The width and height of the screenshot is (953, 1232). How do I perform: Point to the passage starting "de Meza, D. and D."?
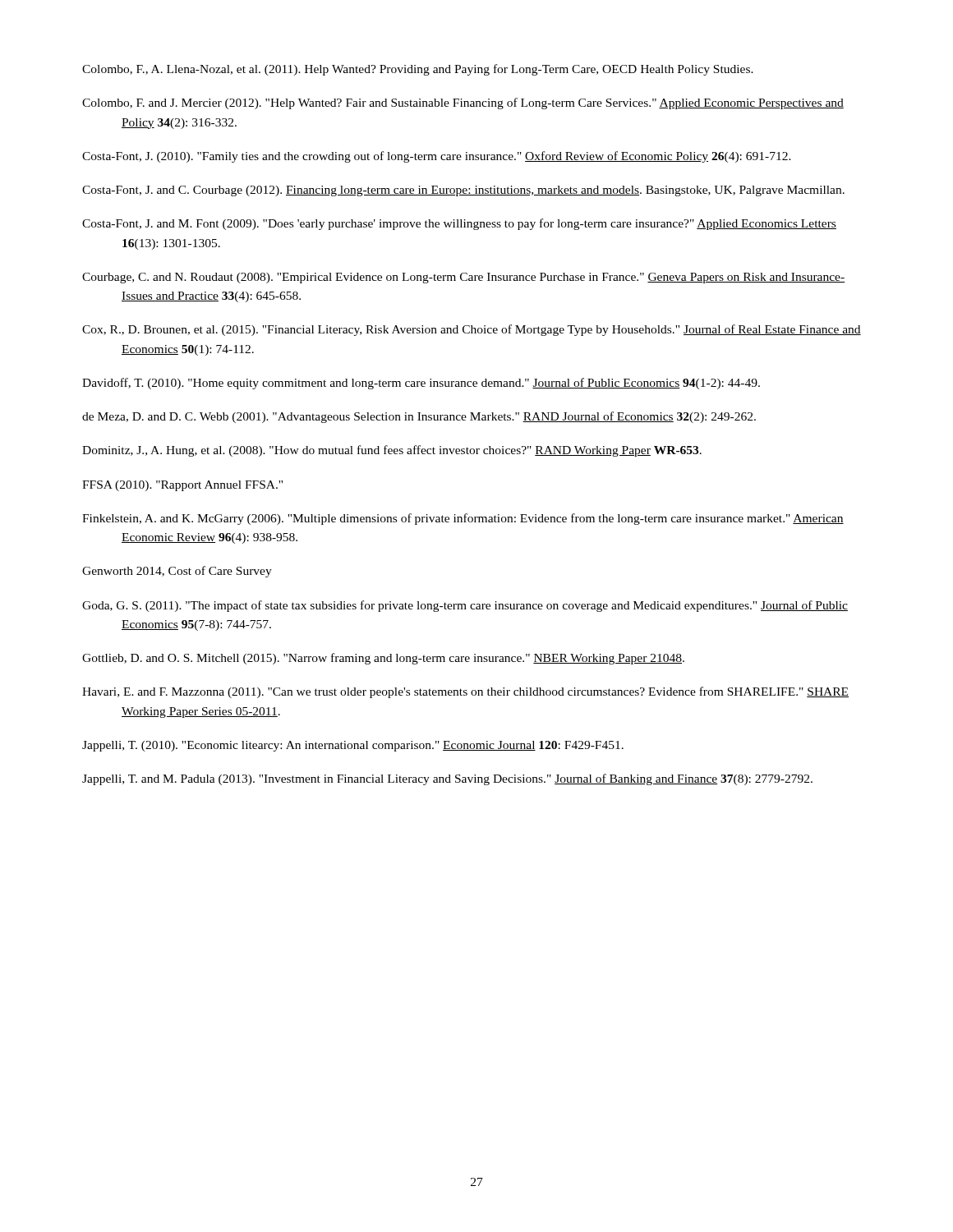[419, 416]
